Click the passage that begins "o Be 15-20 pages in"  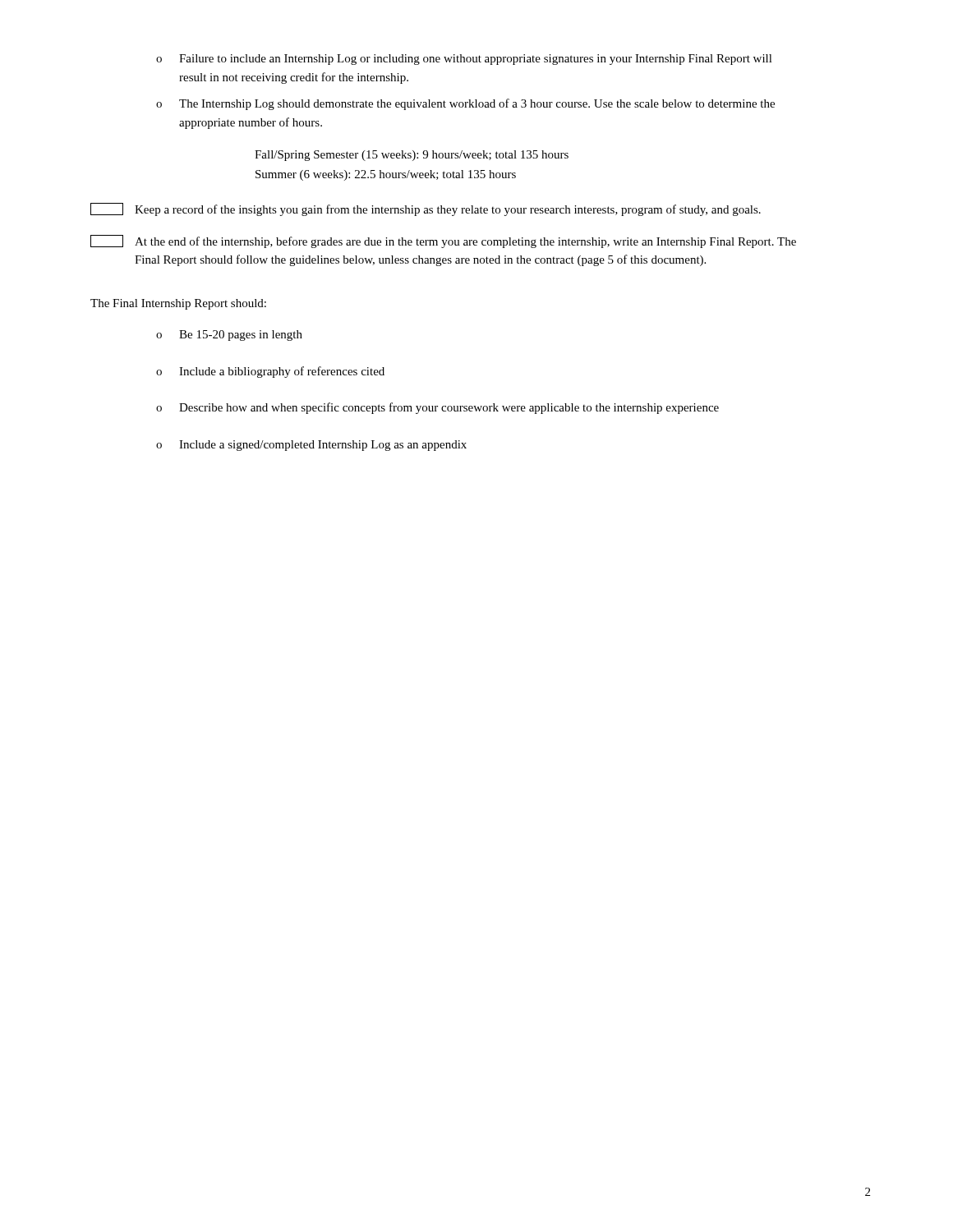[x=229, y=336]
